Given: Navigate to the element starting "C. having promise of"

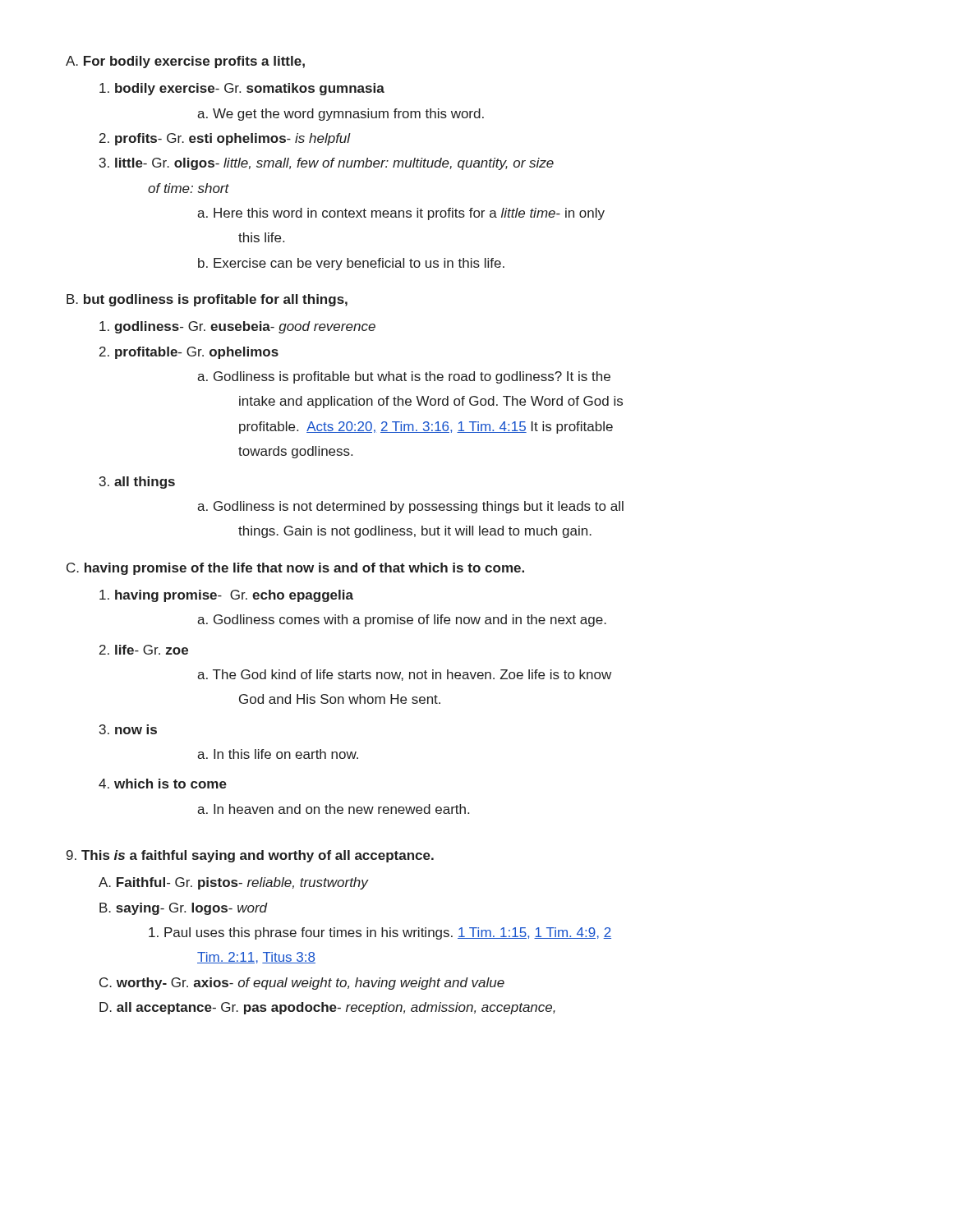Looking at the screenshot, I should 295,568.
